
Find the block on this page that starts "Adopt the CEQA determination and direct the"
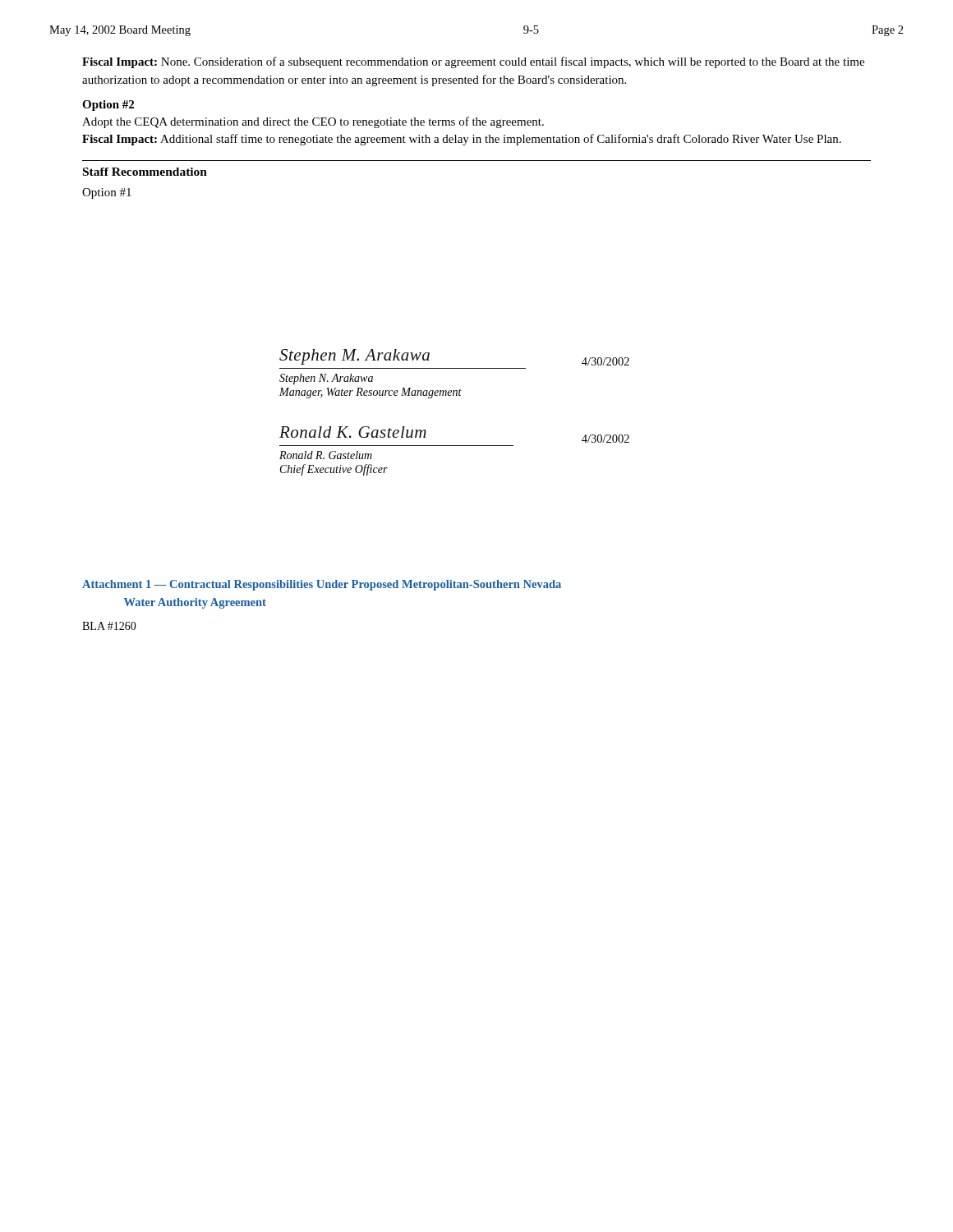tap(462, 130)
